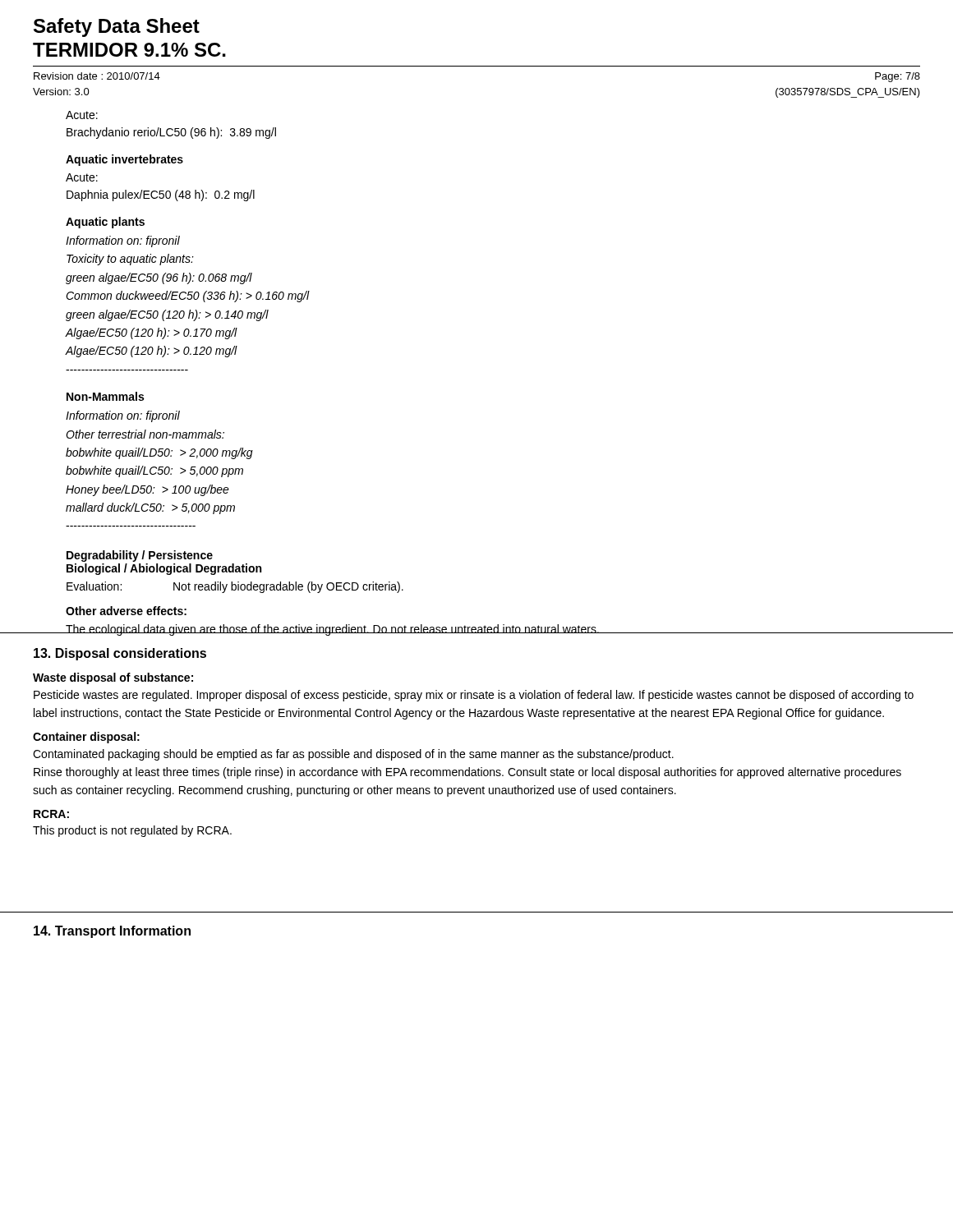The height and width of the screenshot is (1232, 953).
Task: Click on the text containing "Evaluation: Not readily biodegradable (by OECD criteria)."
Action: (x=235, y=586)
